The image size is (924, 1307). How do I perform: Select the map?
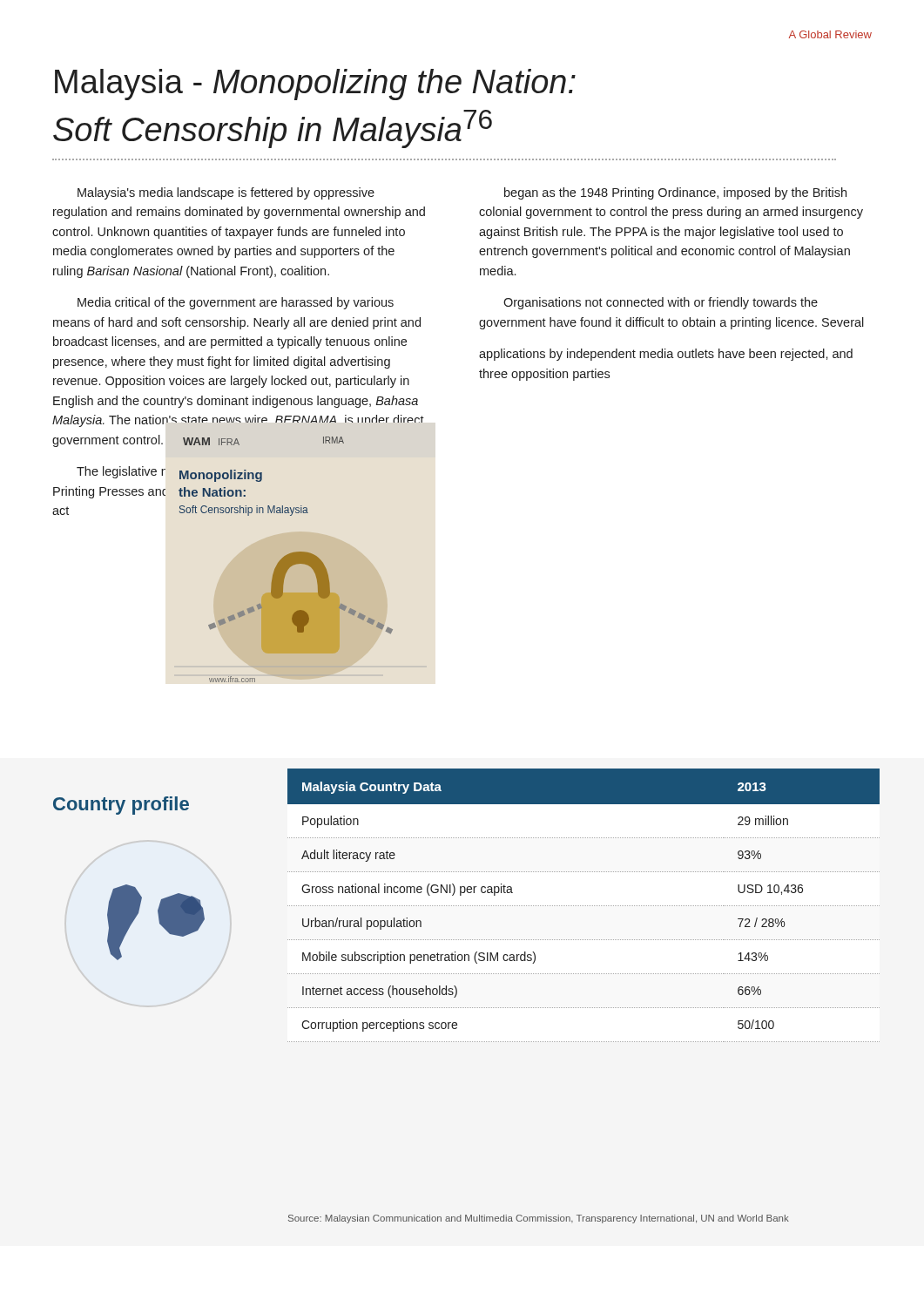(x=148, y=924)
